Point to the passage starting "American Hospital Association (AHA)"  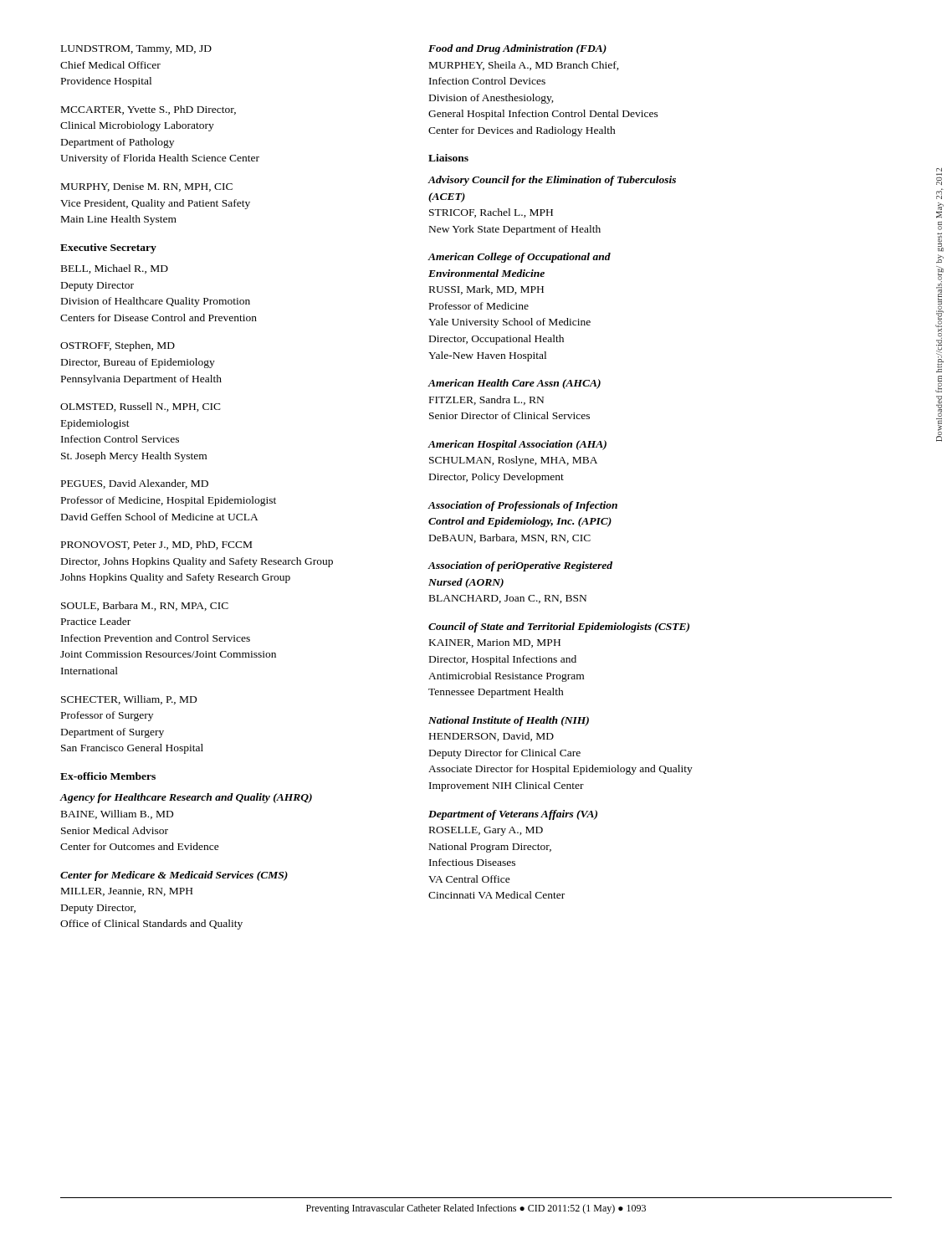click(x=517, y=445)
